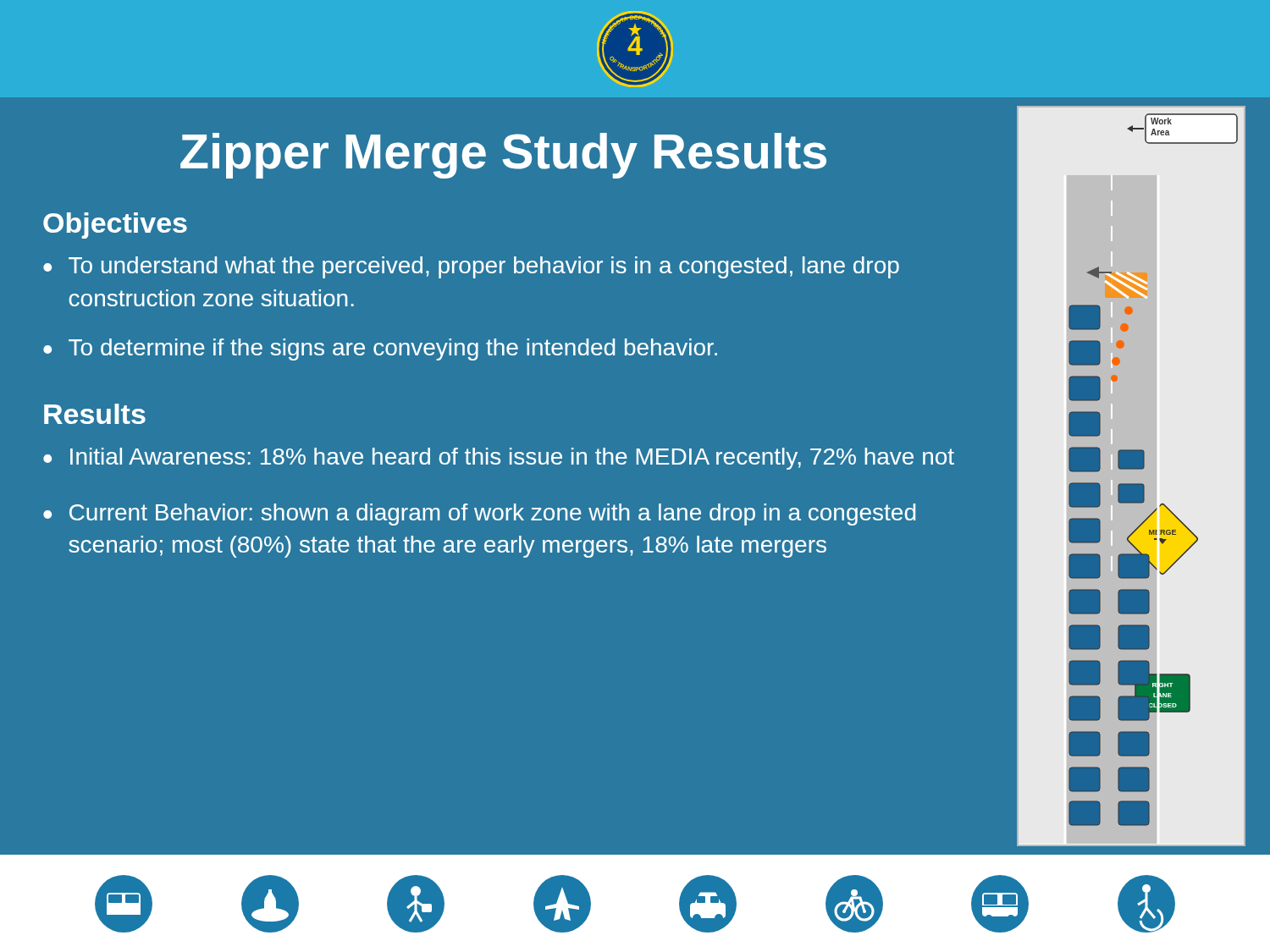Click the passage that begins "• To determine if"
Viewport: 1270px width, 952px height.
click(x=381, y=351)
